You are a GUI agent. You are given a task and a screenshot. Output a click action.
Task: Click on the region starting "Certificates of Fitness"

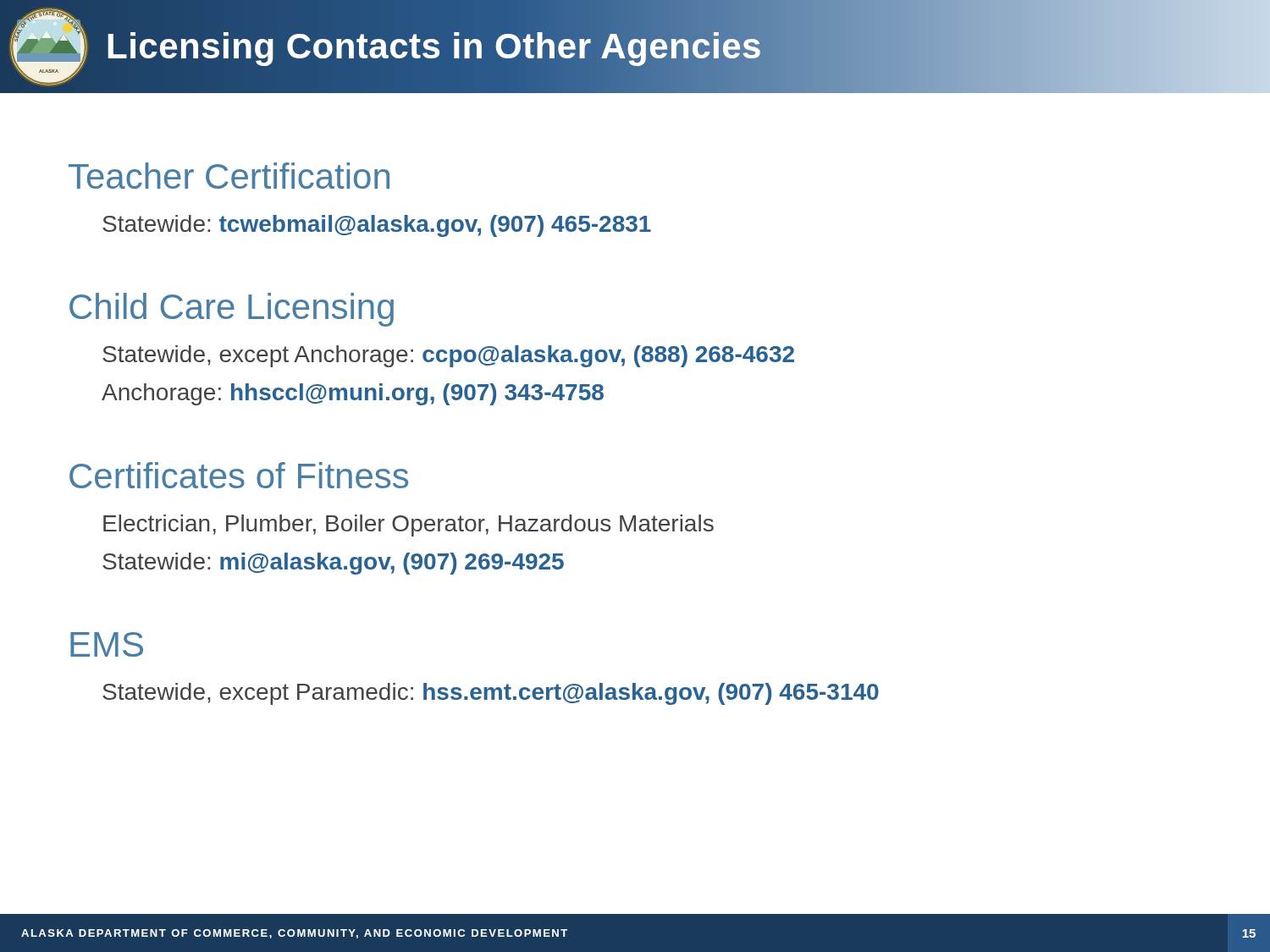(239, 476)
